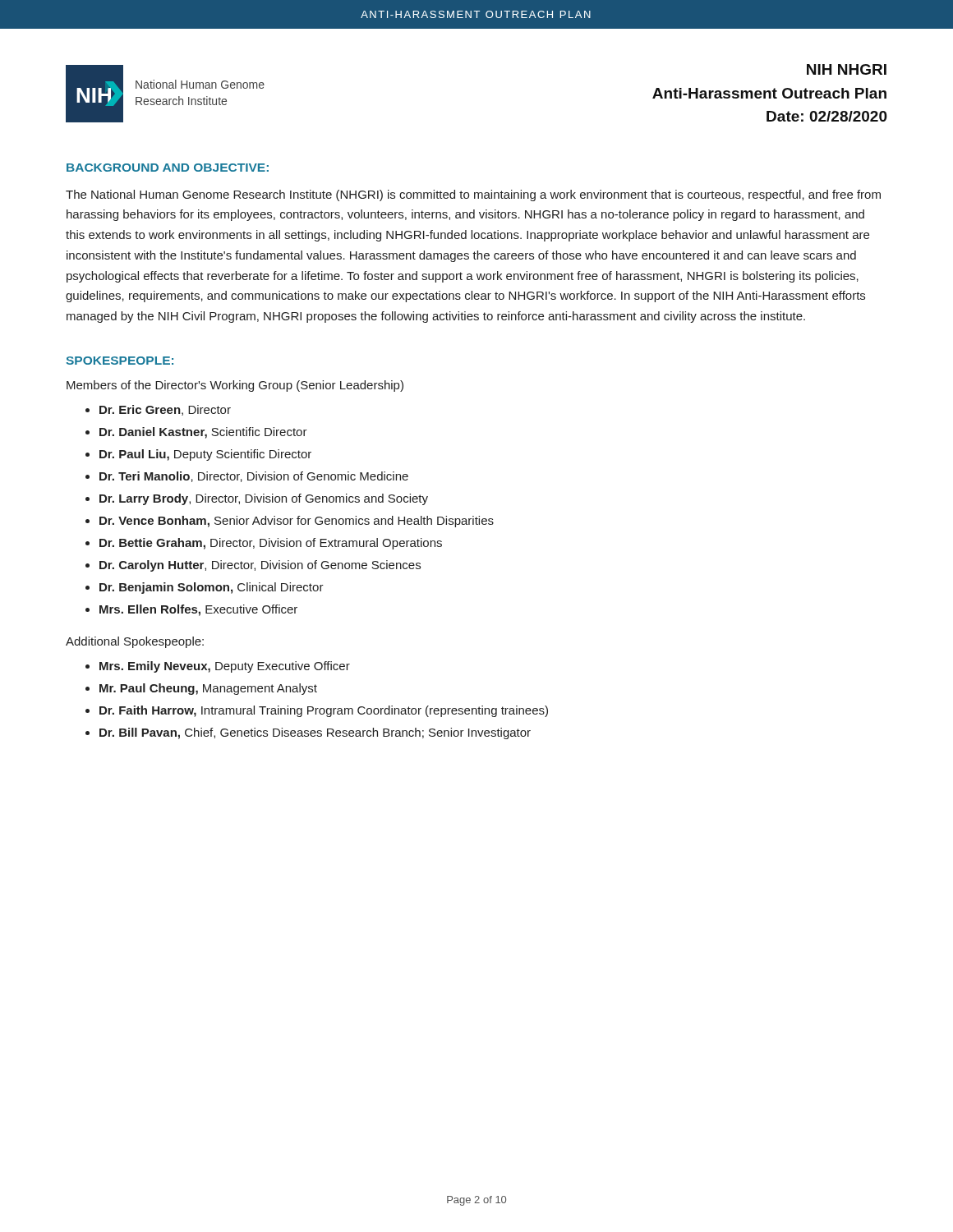The width and height of the screenshot is (953, 1232).
Task: Find the text block containing "Members of the Director's Working"
Action: click(x=235, y=385)
